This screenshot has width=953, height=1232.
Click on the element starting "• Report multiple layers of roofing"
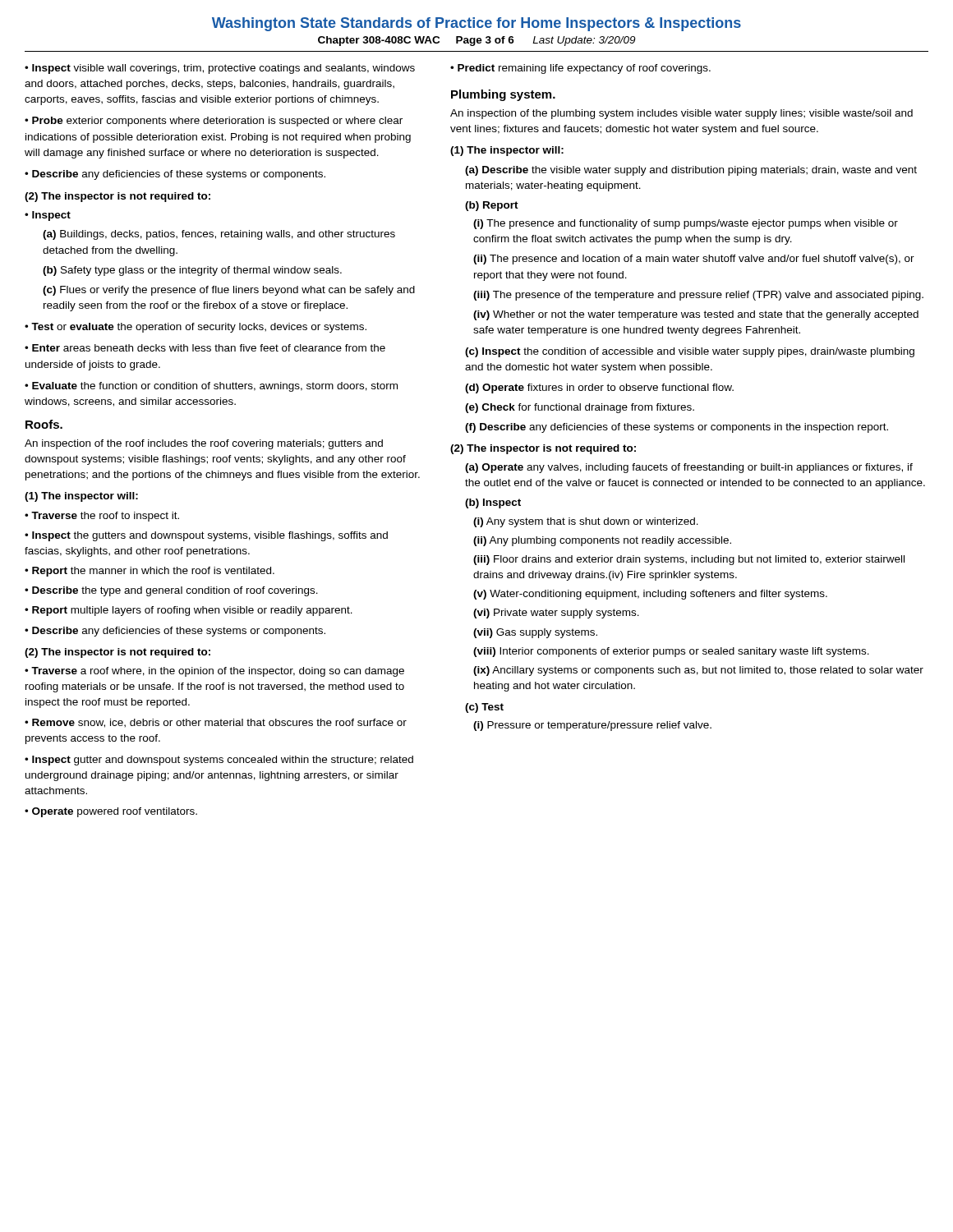[189, 610]
